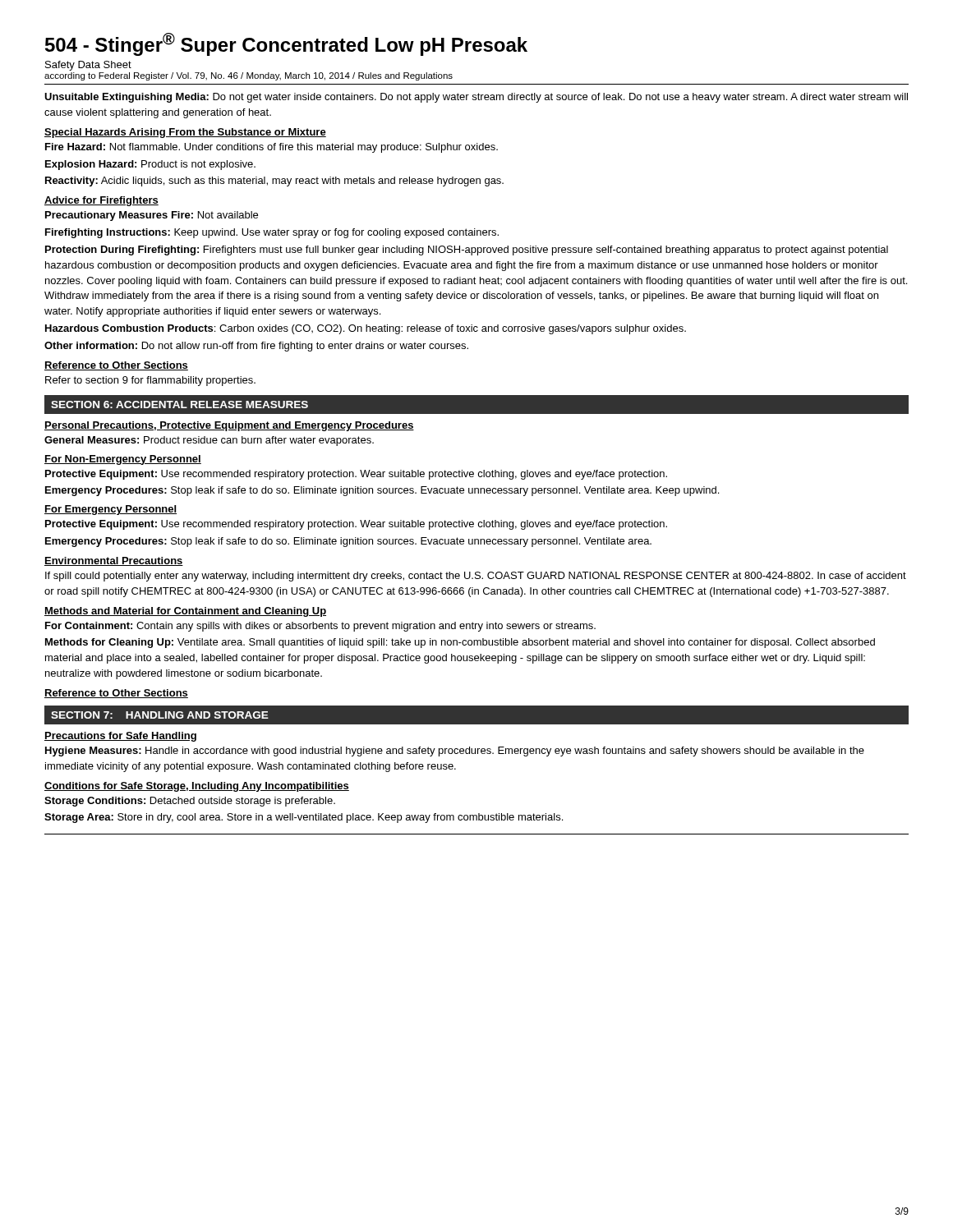Viewport: 953px width, 1232px height.
Task: Locate the block of text that opens with "Hygiene Measures: Handle in accordance with"
Action: point(476,759)
